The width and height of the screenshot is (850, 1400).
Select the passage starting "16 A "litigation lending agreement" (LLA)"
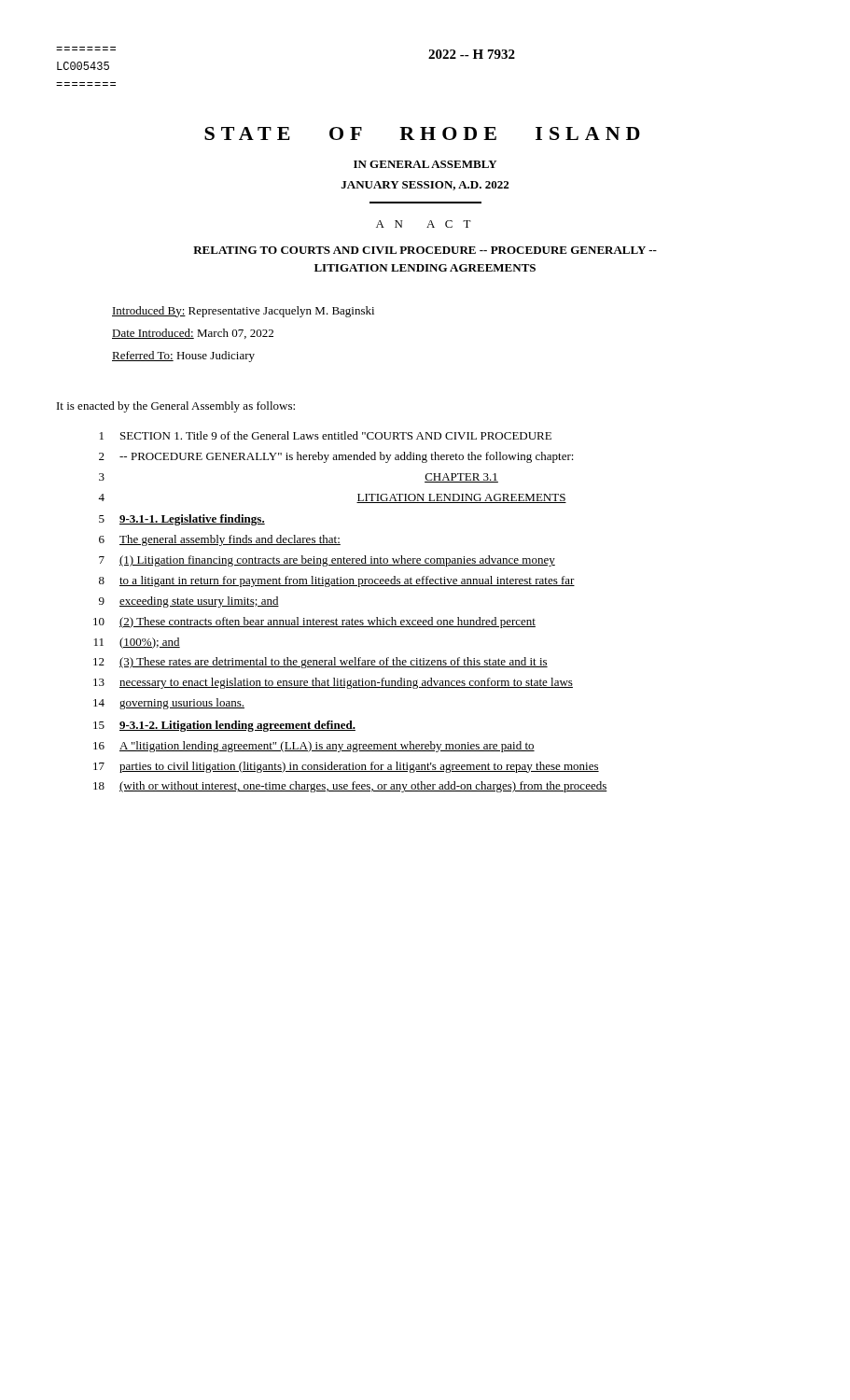pos(430,746)
